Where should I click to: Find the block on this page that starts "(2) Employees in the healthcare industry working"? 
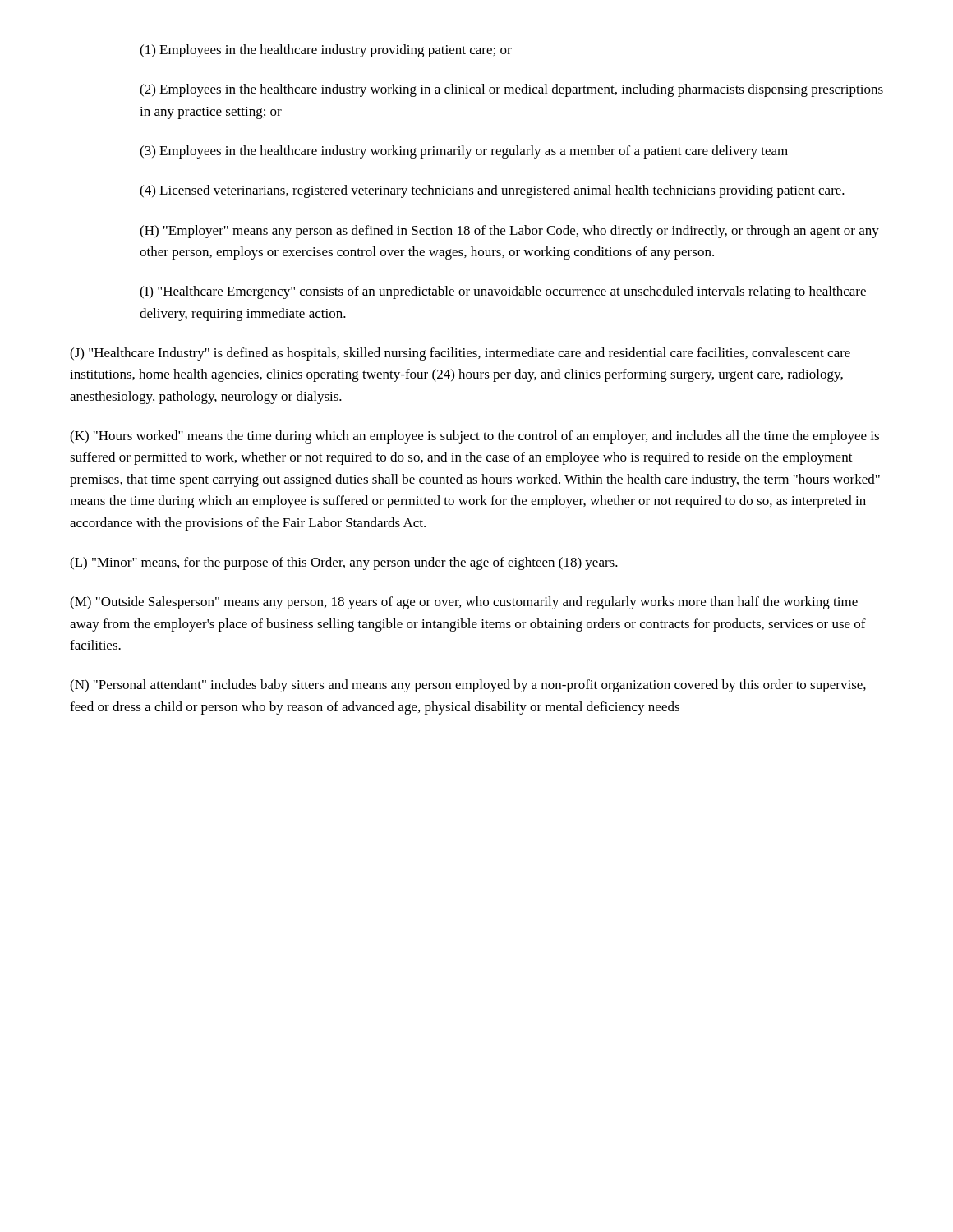click(x=511, y=100)
